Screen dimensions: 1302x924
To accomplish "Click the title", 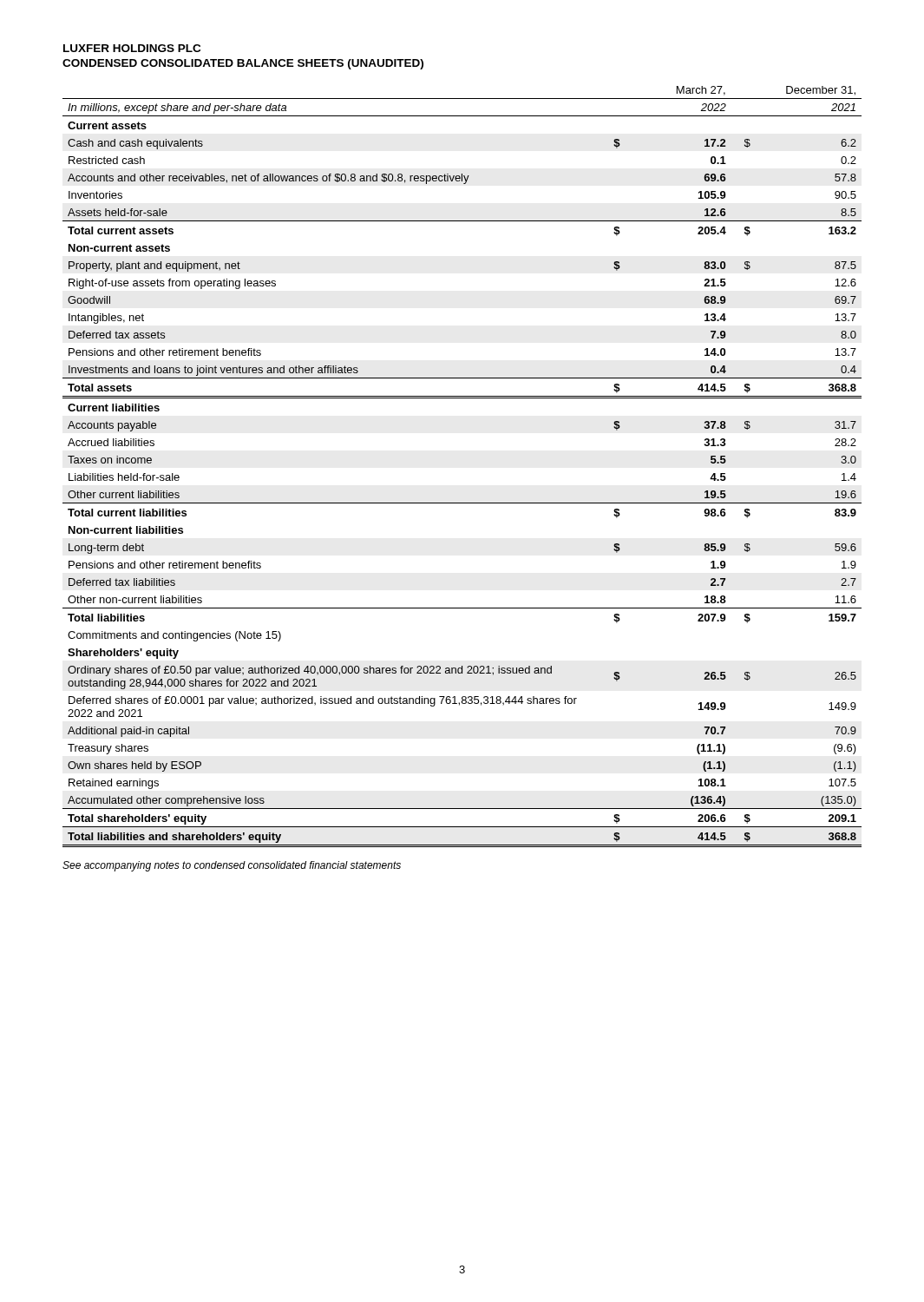I will tap(462, 56).
